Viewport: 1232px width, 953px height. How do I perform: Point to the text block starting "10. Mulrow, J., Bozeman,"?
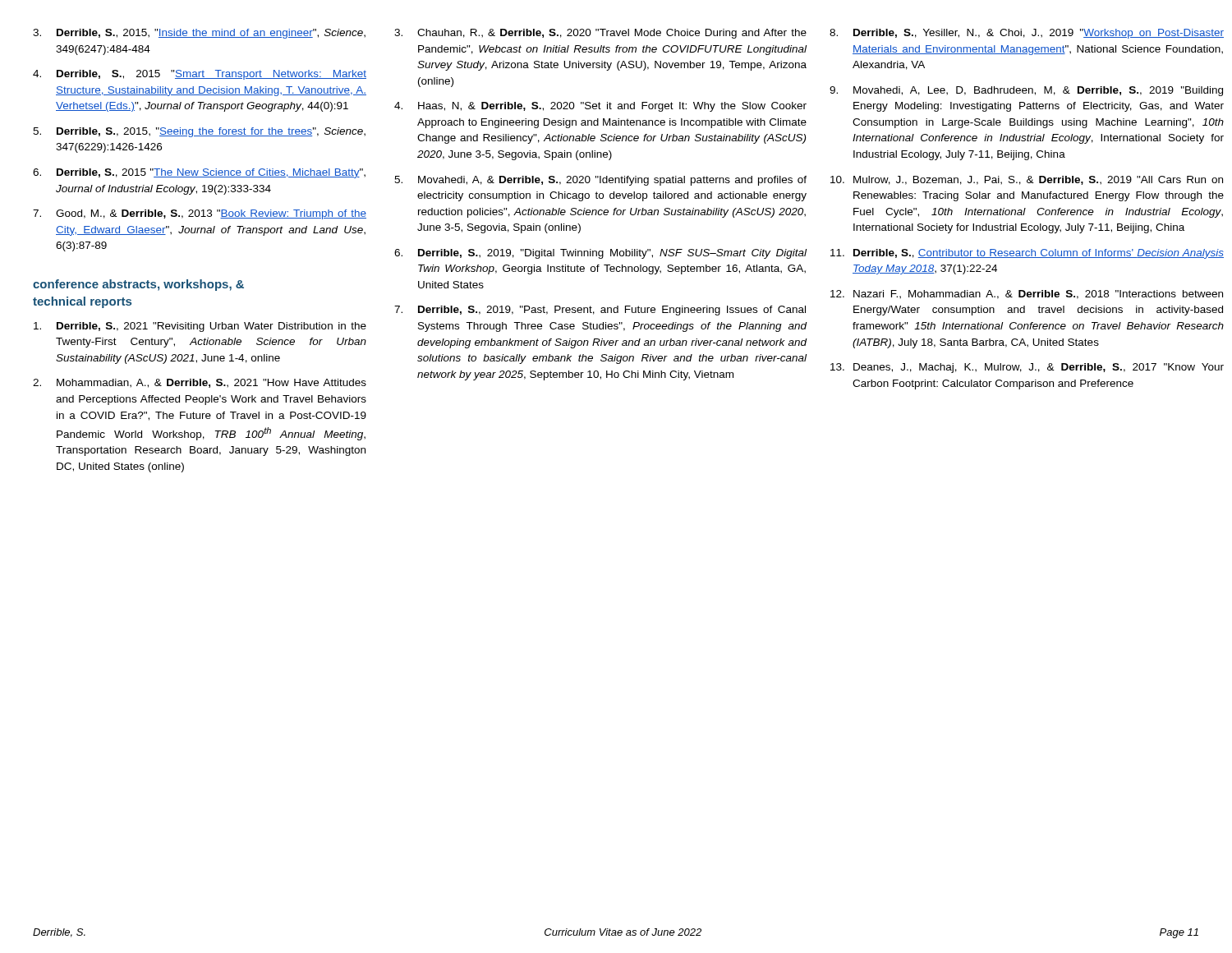pos(1027,203)
